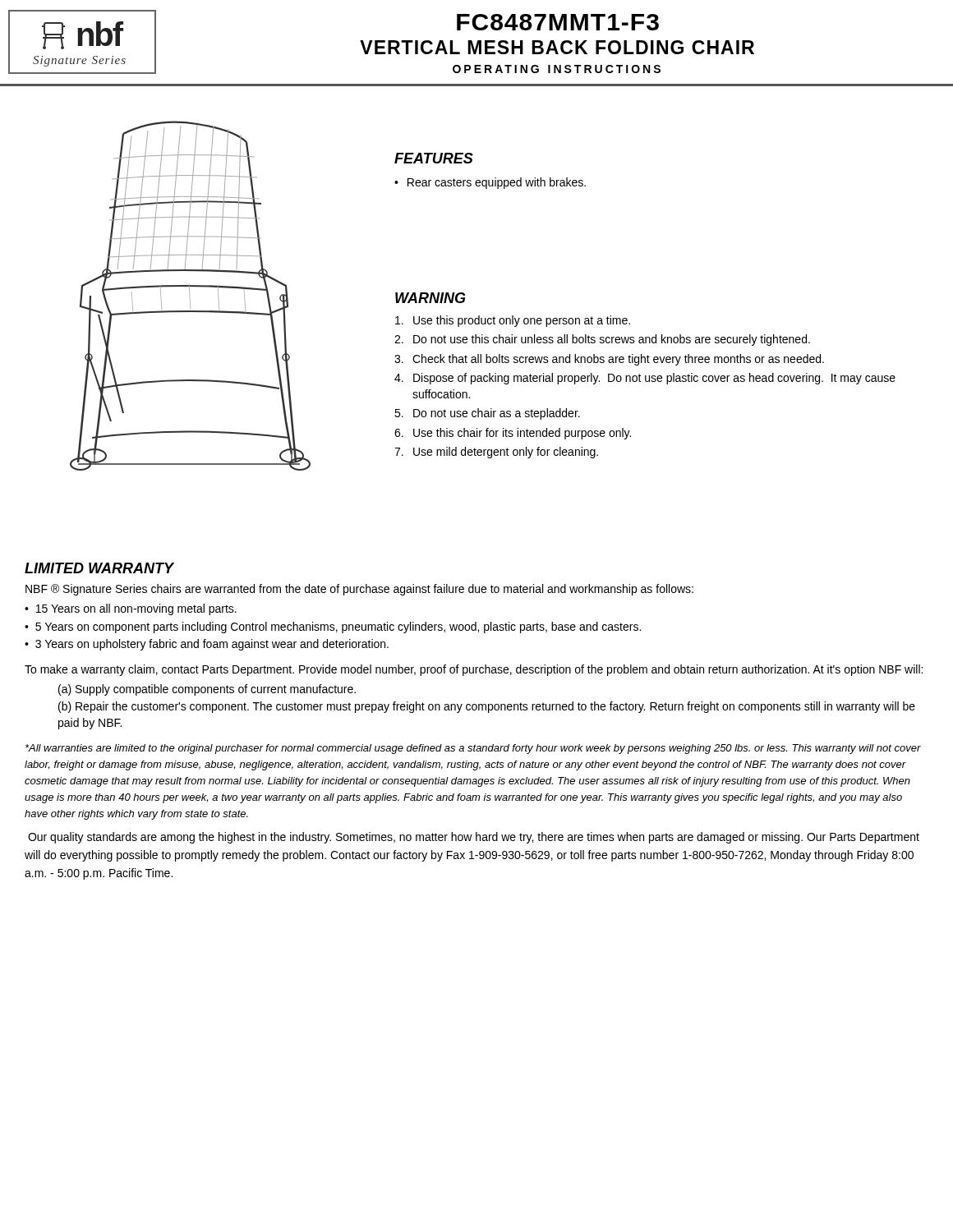Find the text starting "Our quality standards are among the"
Screen dimensions: 1232x953
coord(472,855)
